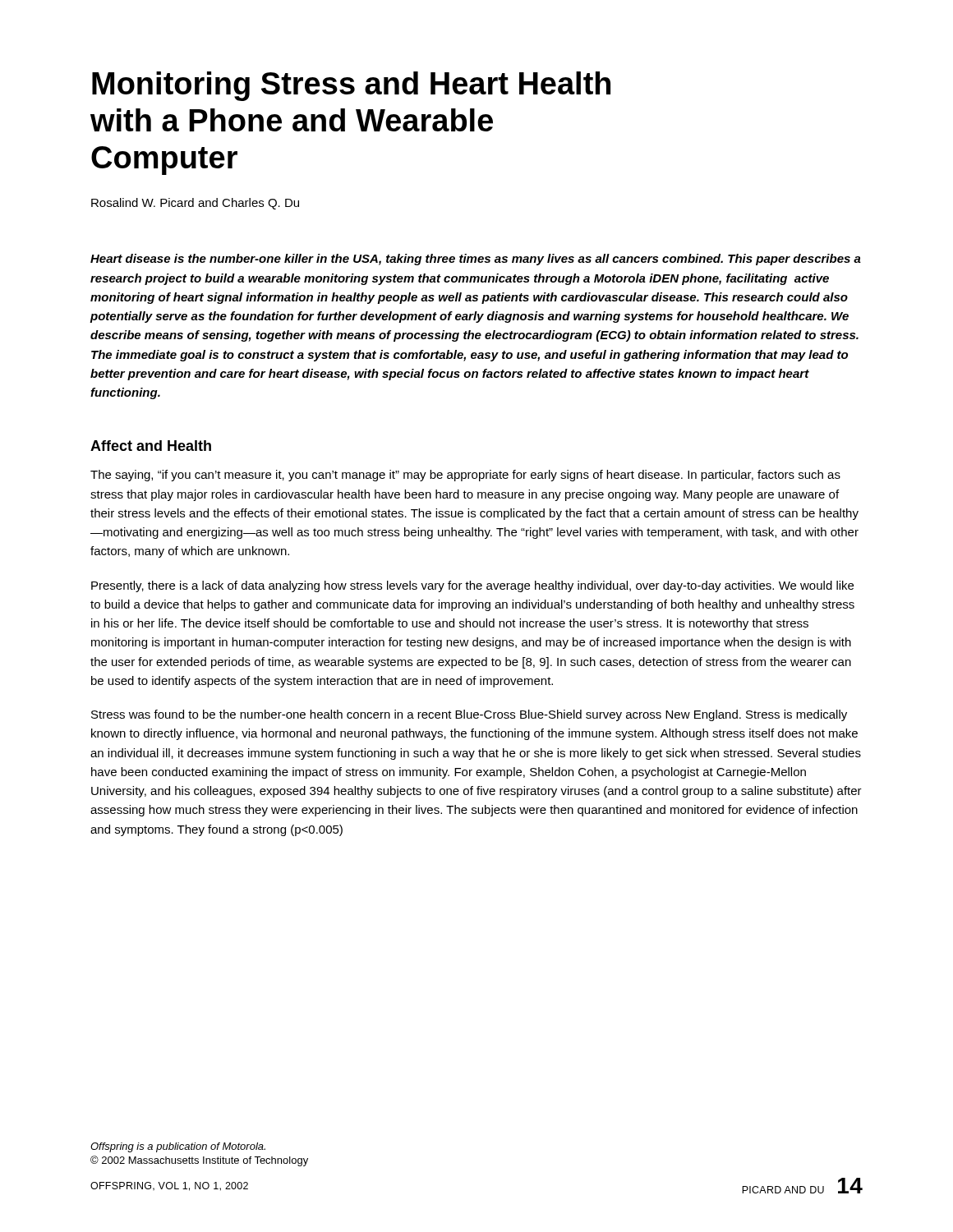Point to the block beginning "Presently, there is"
The image size is (953, 1232).
[x=472, y=633]
